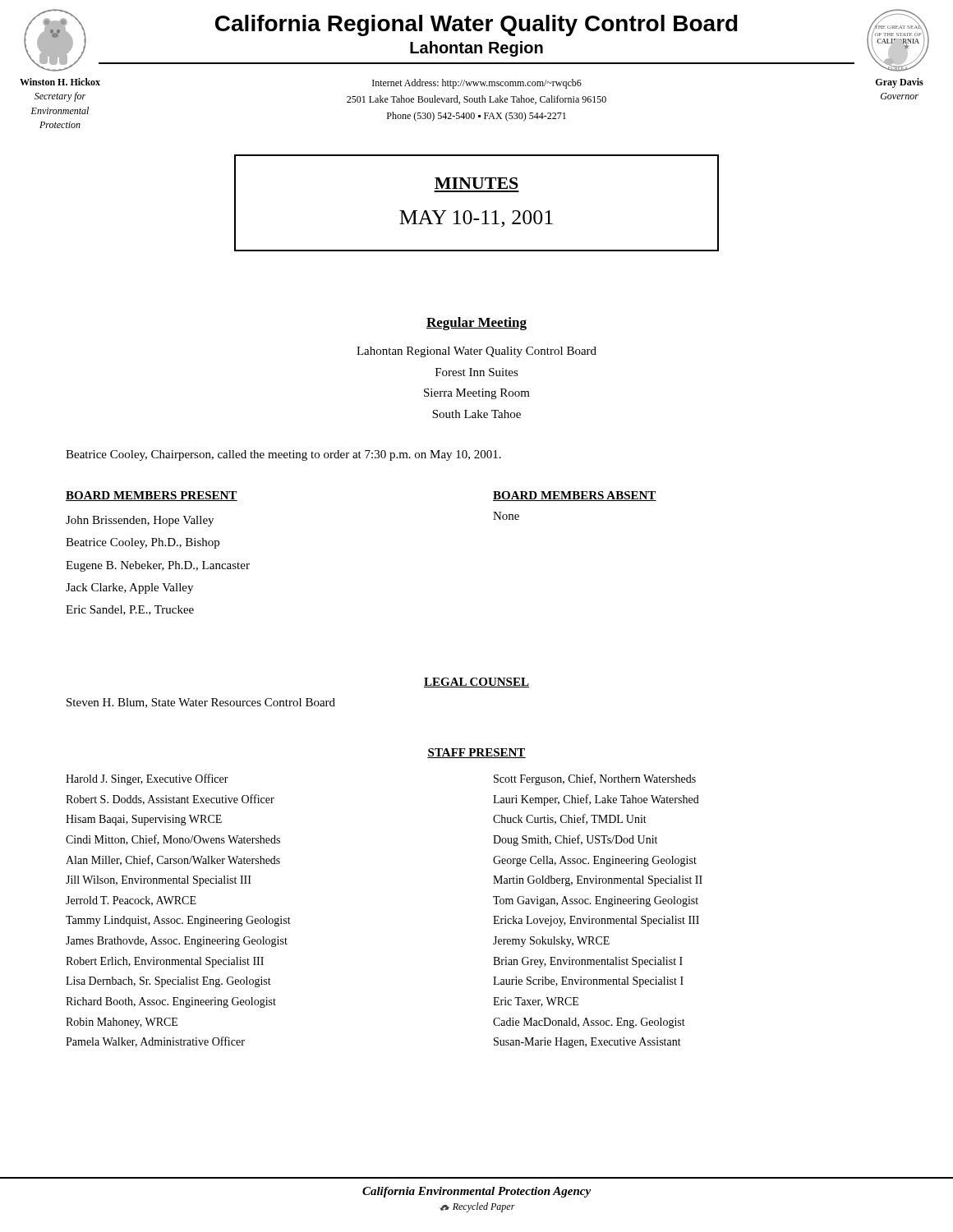Select the text with the text "Gray Davis Governor"

(x=899, y=89)
